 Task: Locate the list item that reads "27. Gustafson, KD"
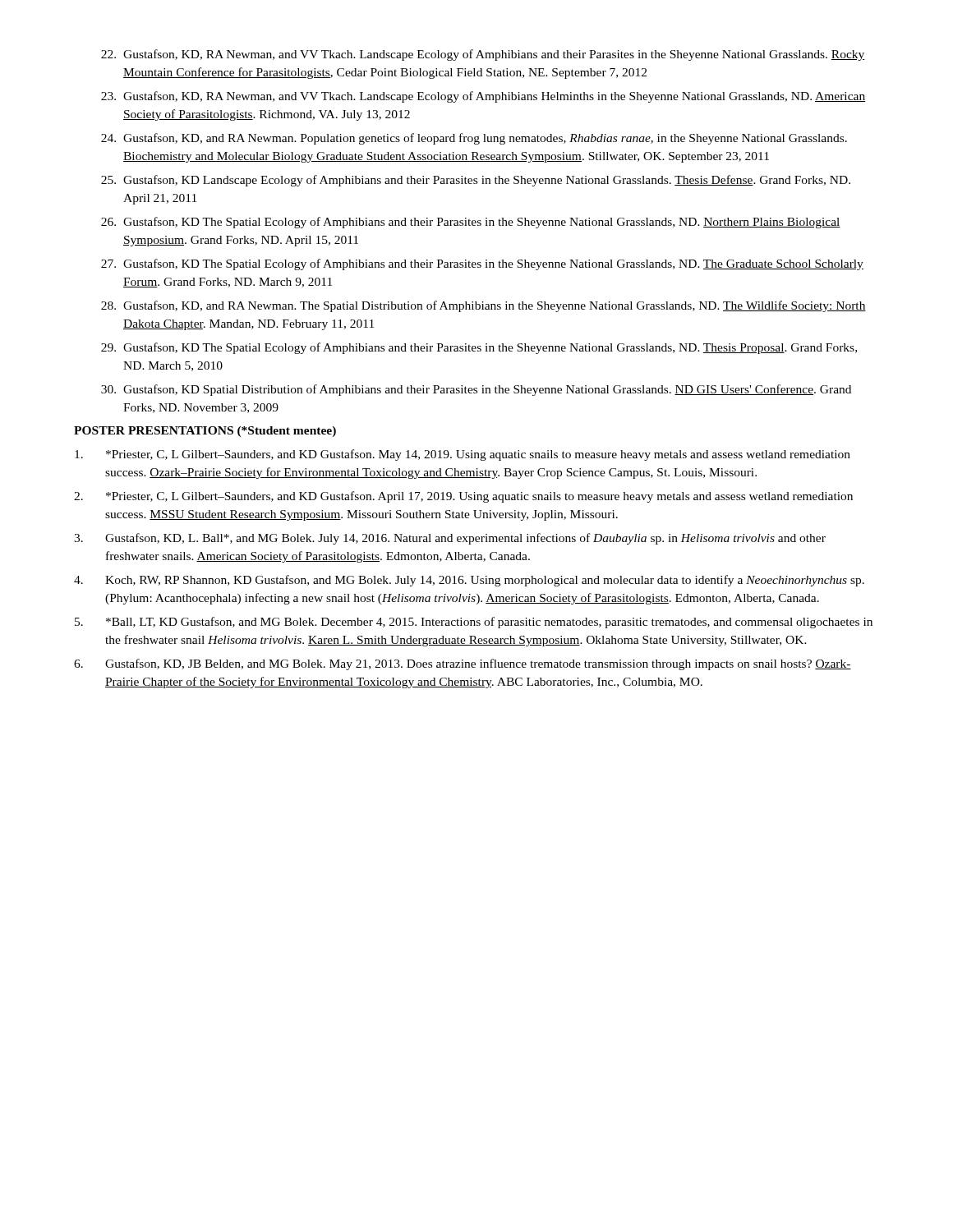tap(476, 273)
